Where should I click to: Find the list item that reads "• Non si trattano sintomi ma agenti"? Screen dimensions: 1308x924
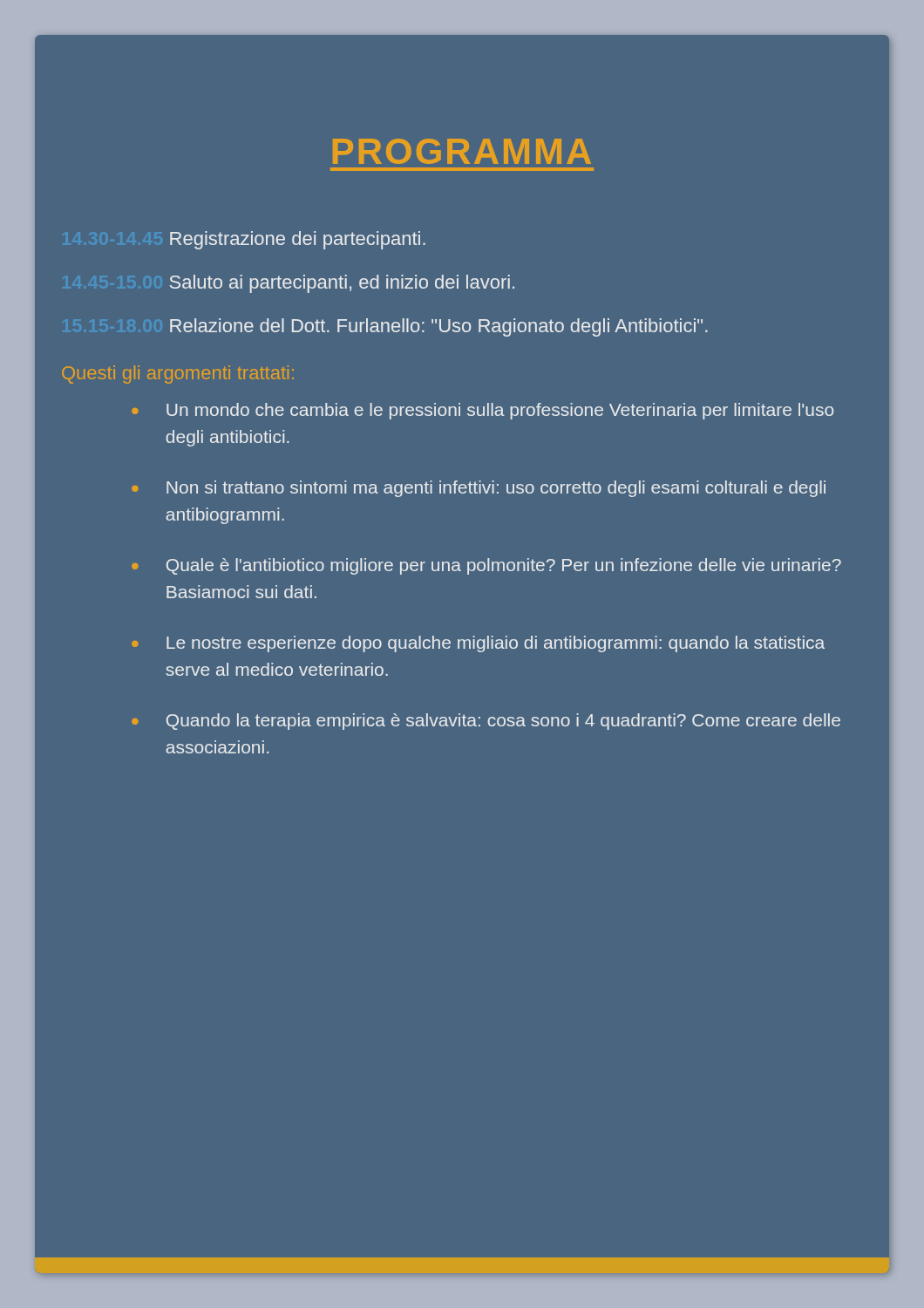[497, 501]
